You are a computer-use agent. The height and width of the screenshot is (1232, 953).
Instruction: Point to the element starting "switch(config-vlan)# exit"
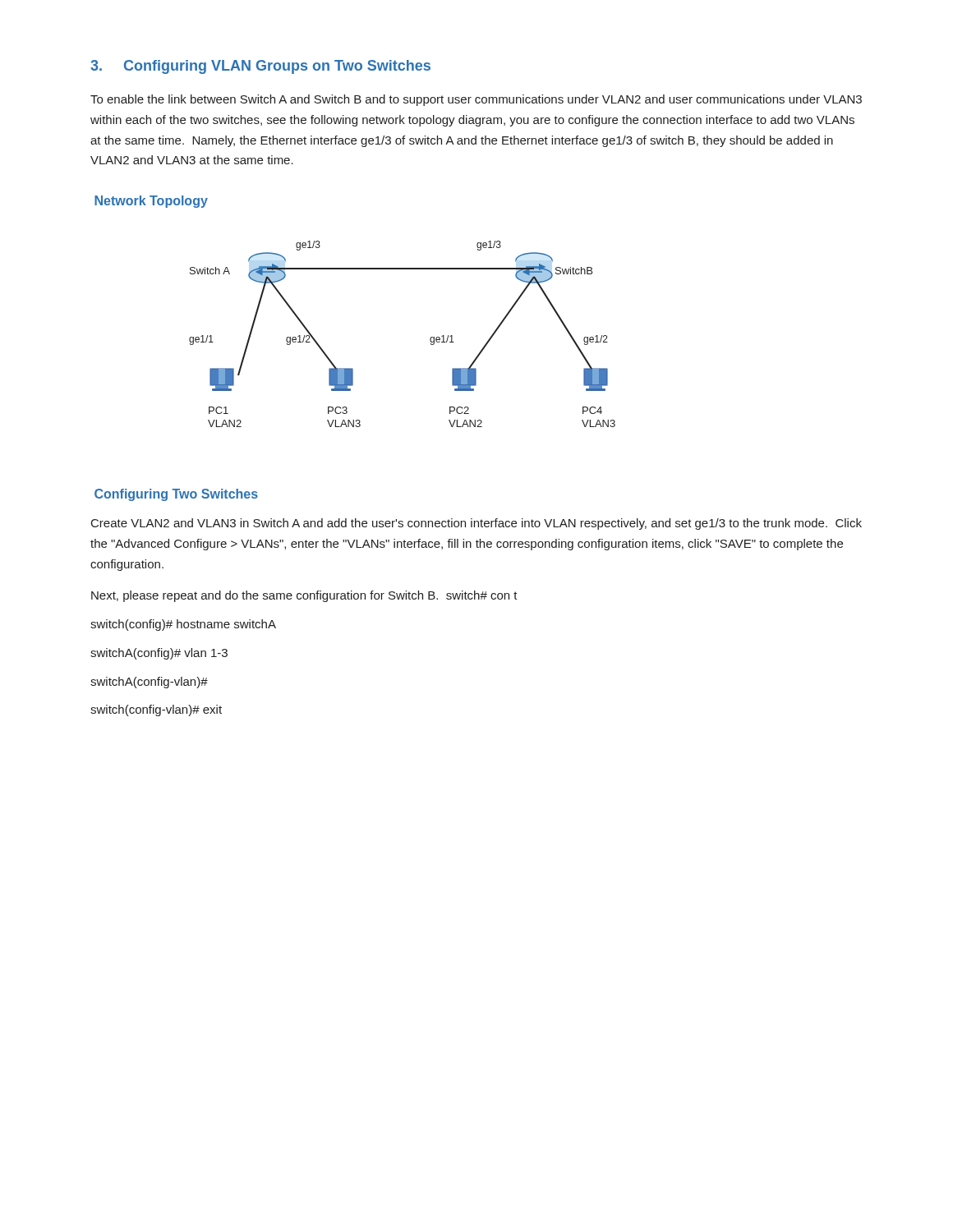tap(156, 709)
